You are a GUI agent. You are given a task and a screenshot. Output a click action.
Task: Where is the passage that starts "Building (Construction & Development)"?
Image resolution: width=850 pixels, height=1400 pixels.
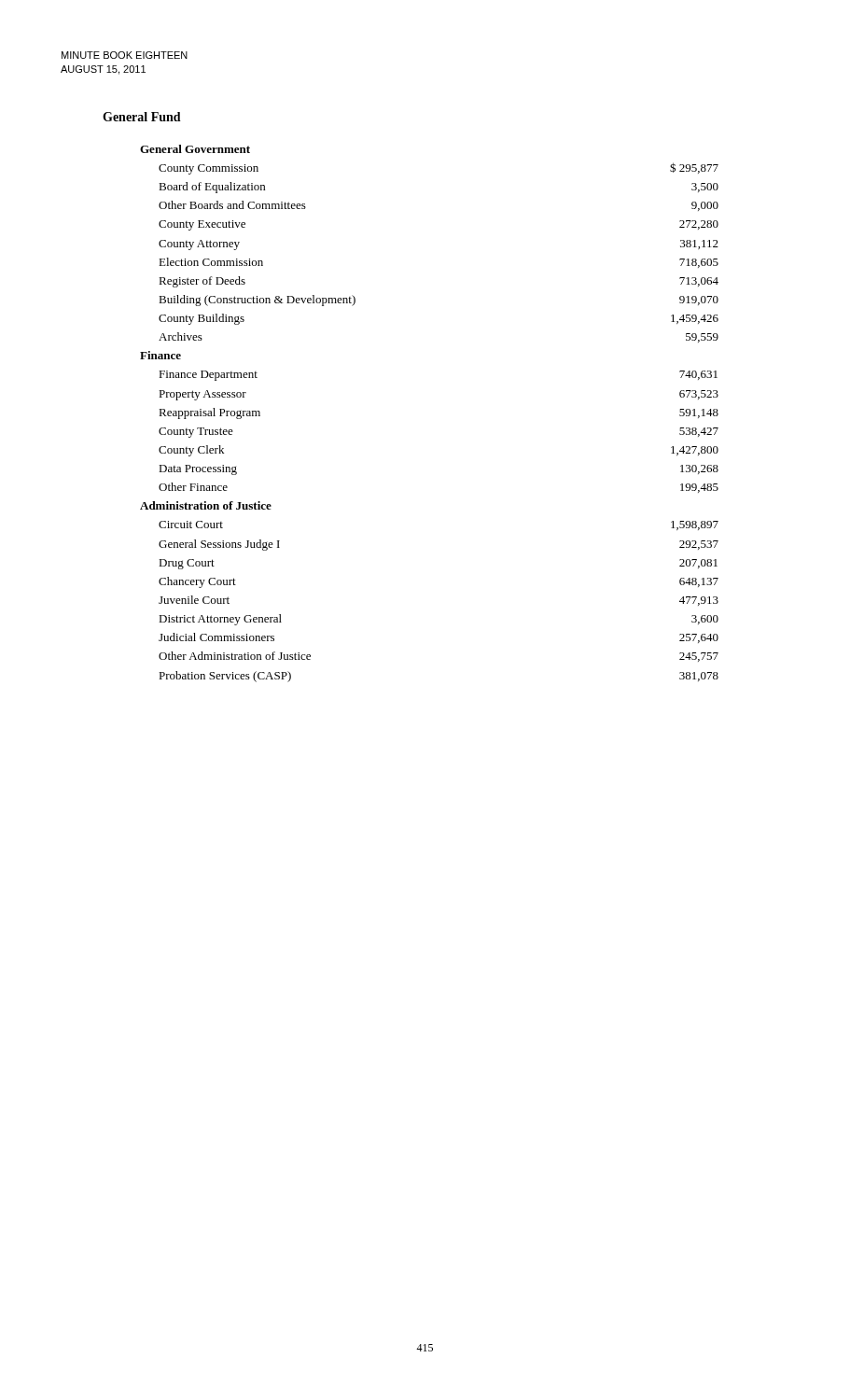point(260,300)
